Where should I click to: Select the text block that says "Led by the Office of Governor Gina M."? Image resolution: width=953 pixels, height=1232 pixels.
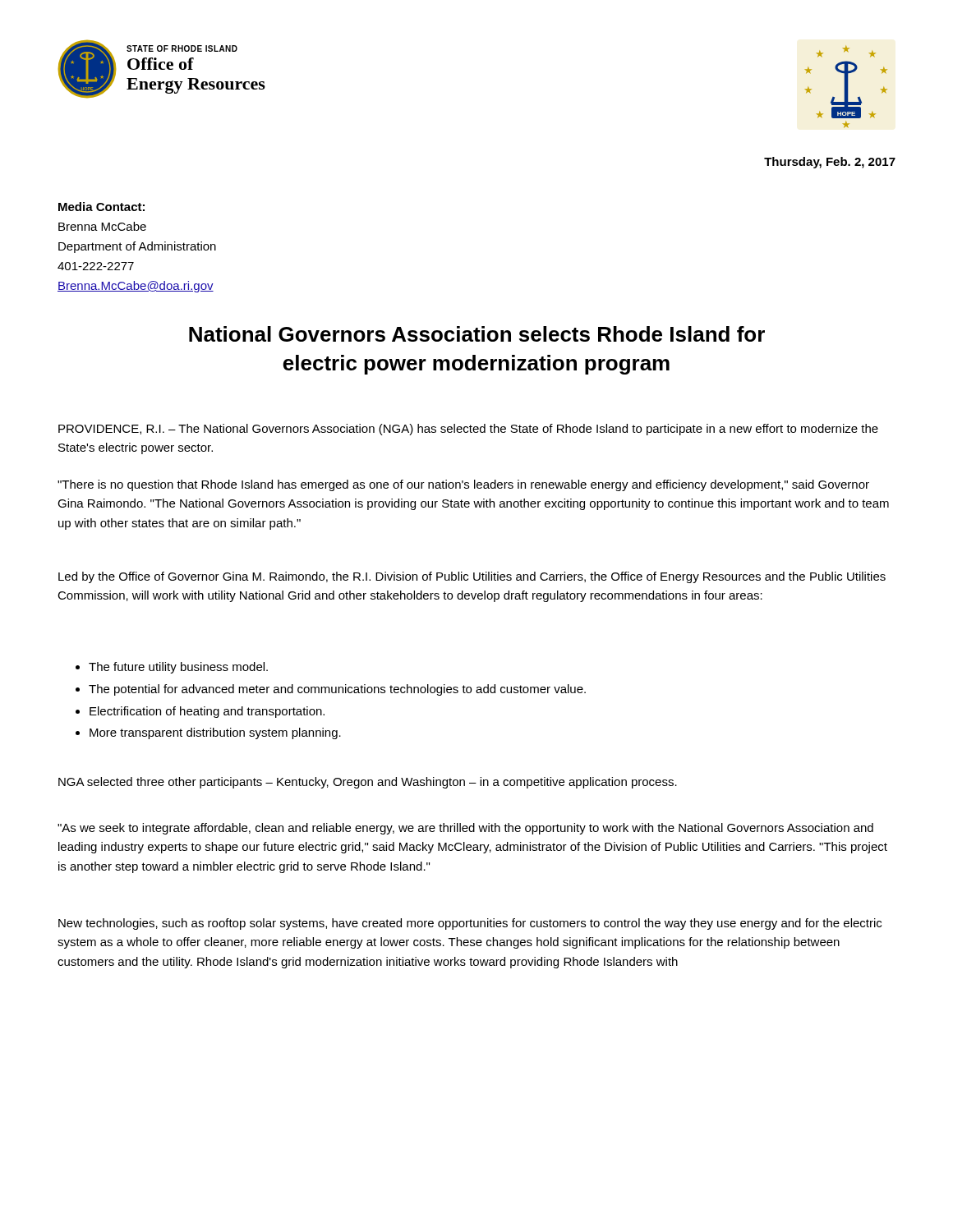click(472, 586)
